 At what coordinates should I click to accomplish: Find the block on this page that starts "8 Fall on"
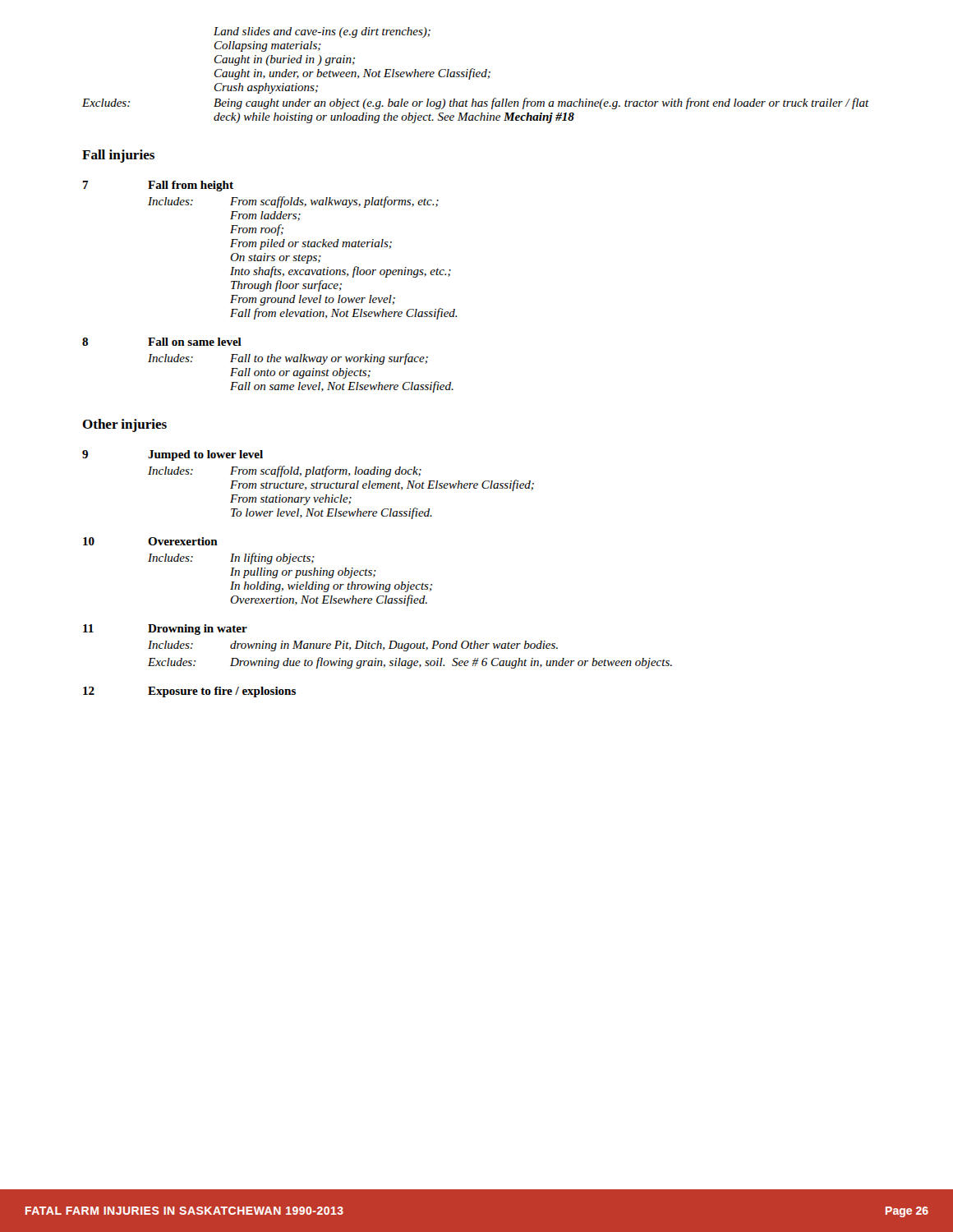tap(162, 342)
